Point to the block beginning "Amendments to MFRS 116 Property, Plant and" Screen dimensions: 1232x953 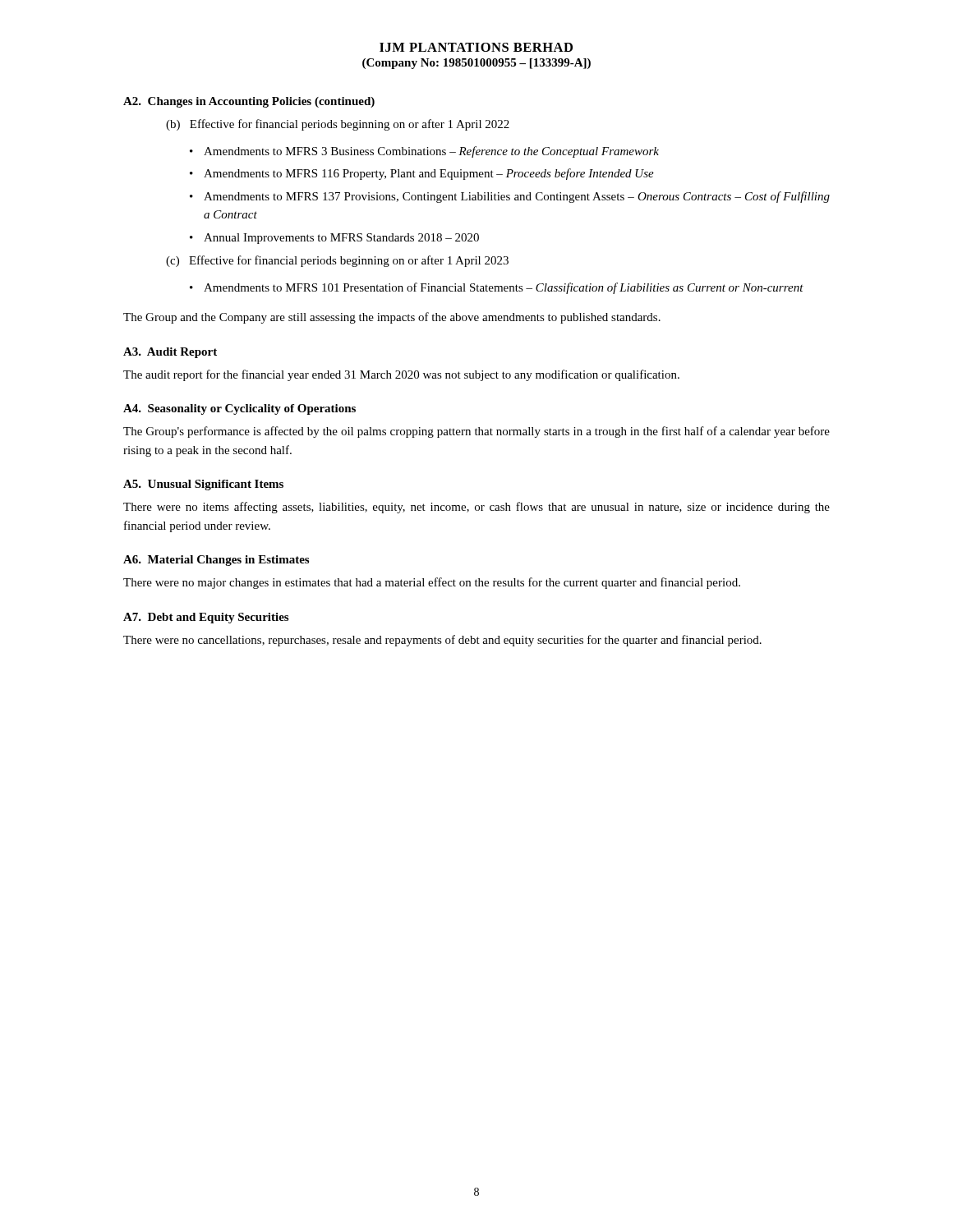click(429, 173)
